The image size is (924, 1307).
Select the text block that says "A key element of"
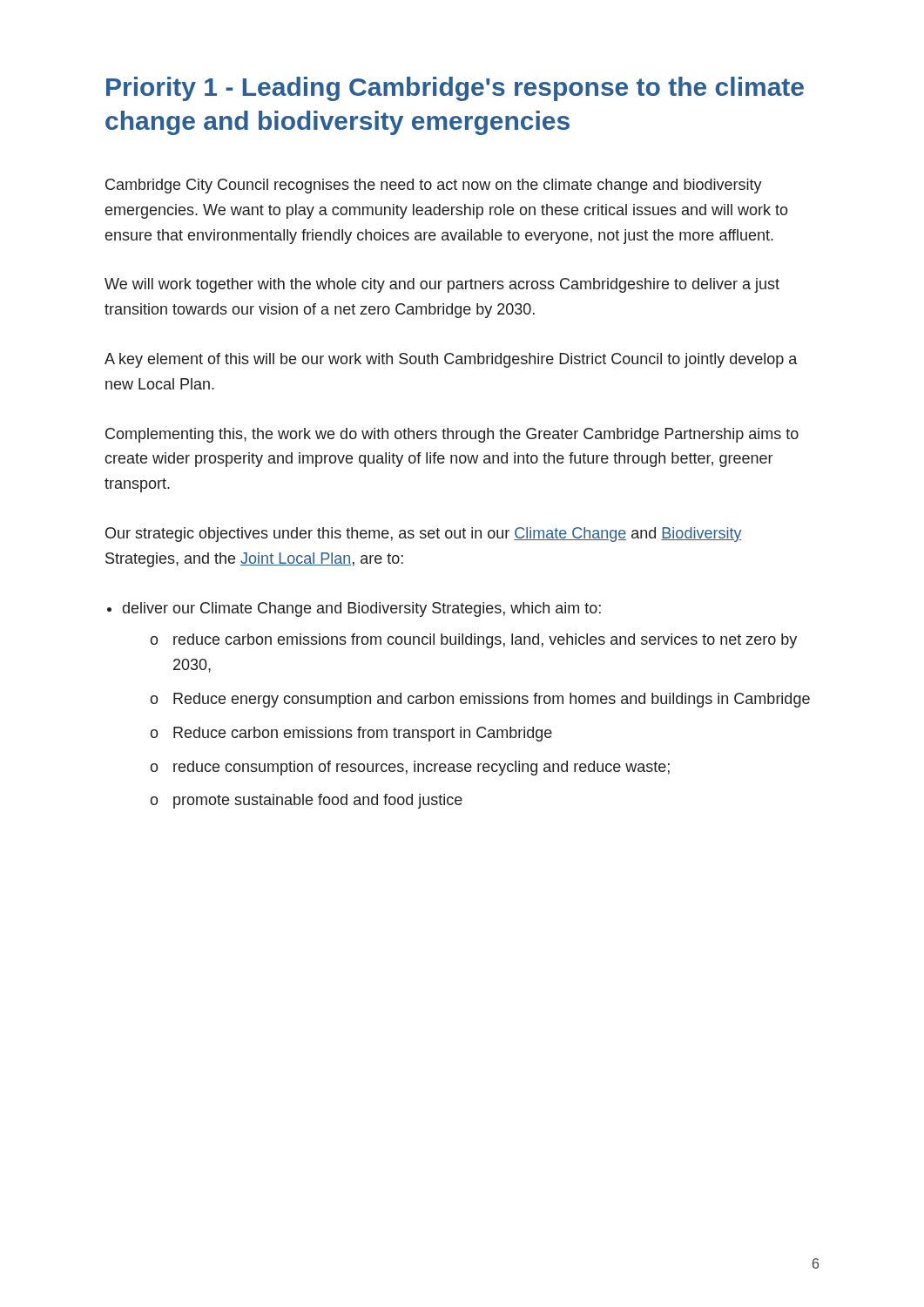[x=451, y=372]
